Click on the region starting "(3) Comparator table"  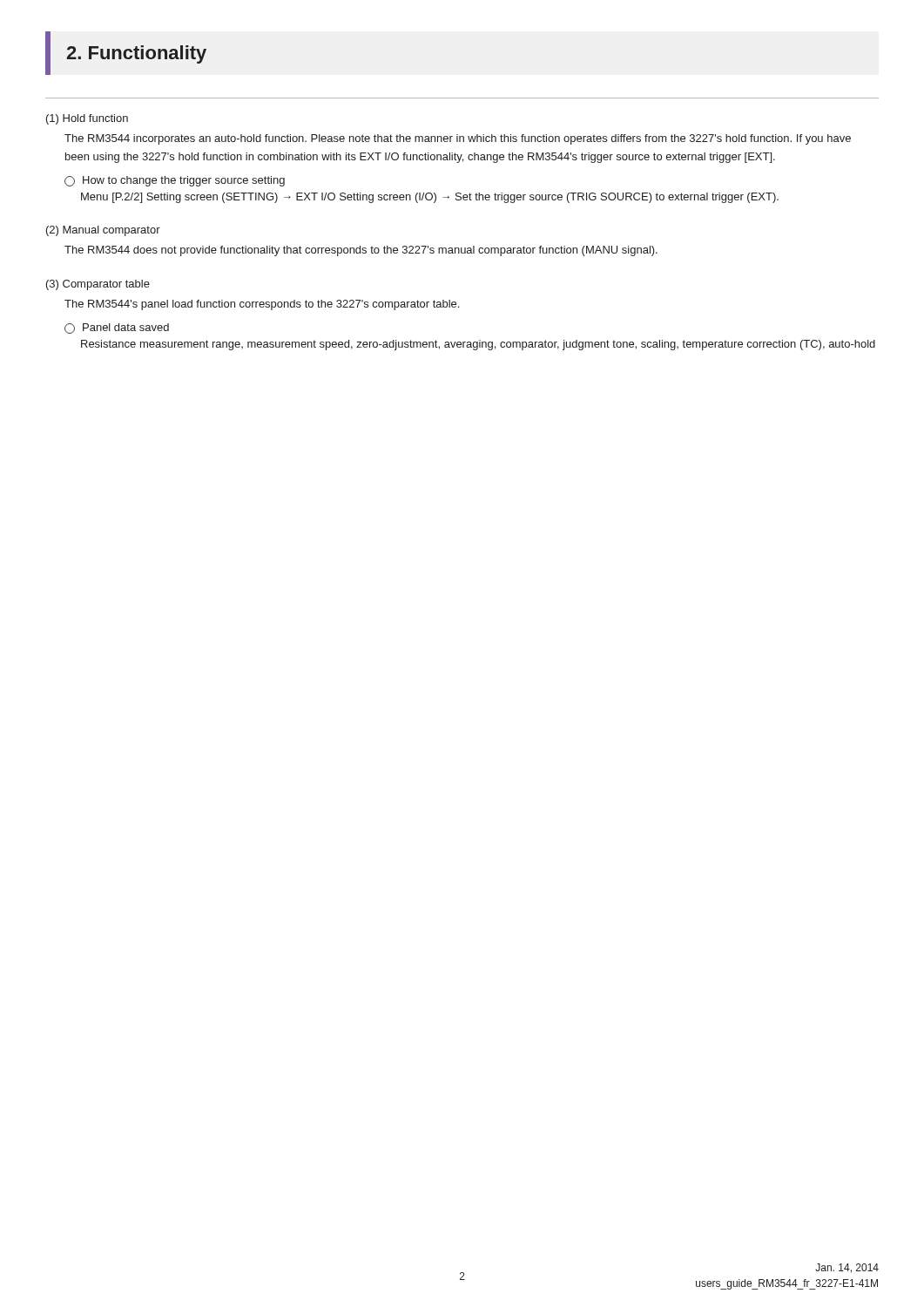(98, 284)
